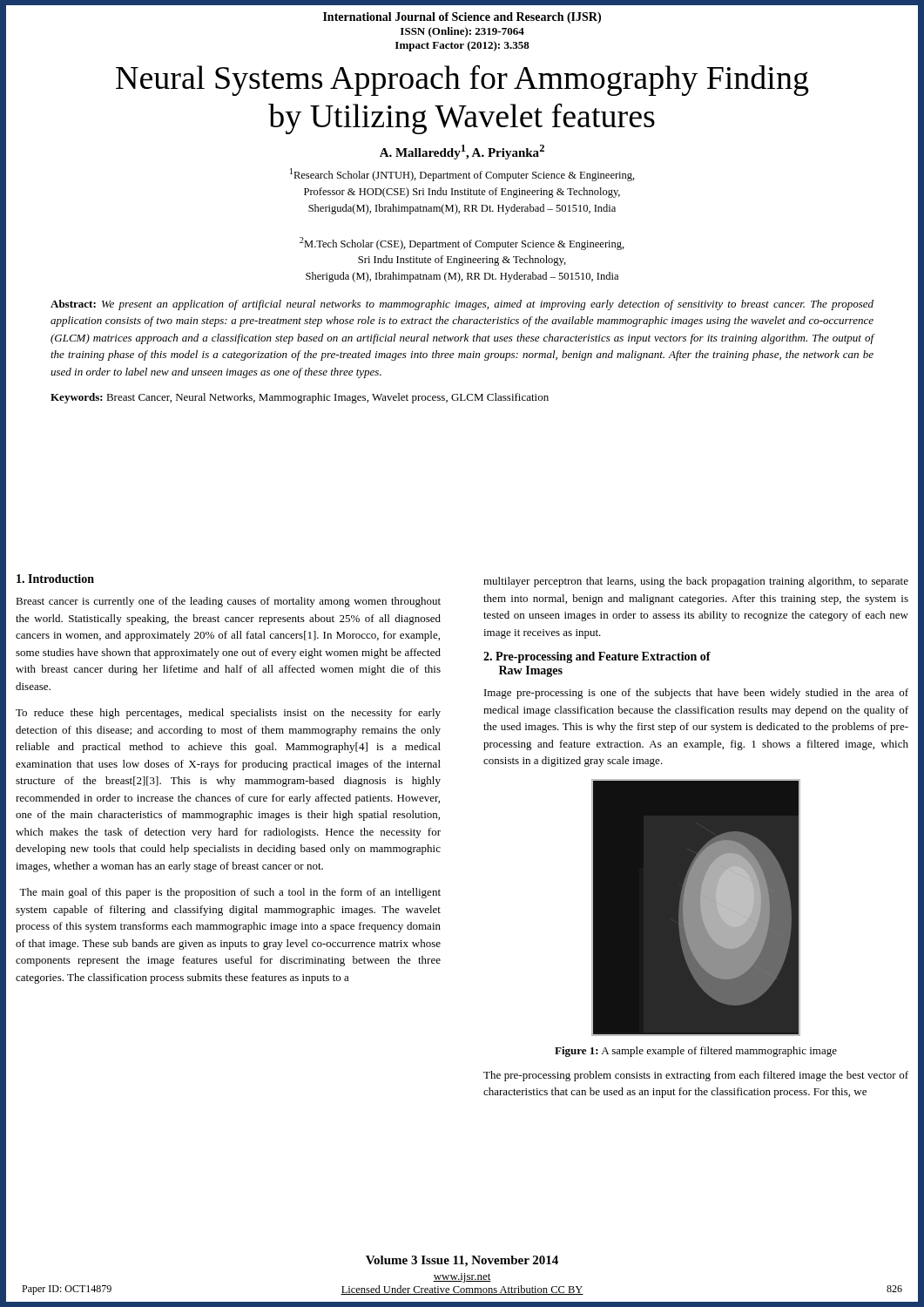924x1307 pixels.
Task: Navigate to the block starting "Figure 1: A sample example"
Action: click(696, 1050)
